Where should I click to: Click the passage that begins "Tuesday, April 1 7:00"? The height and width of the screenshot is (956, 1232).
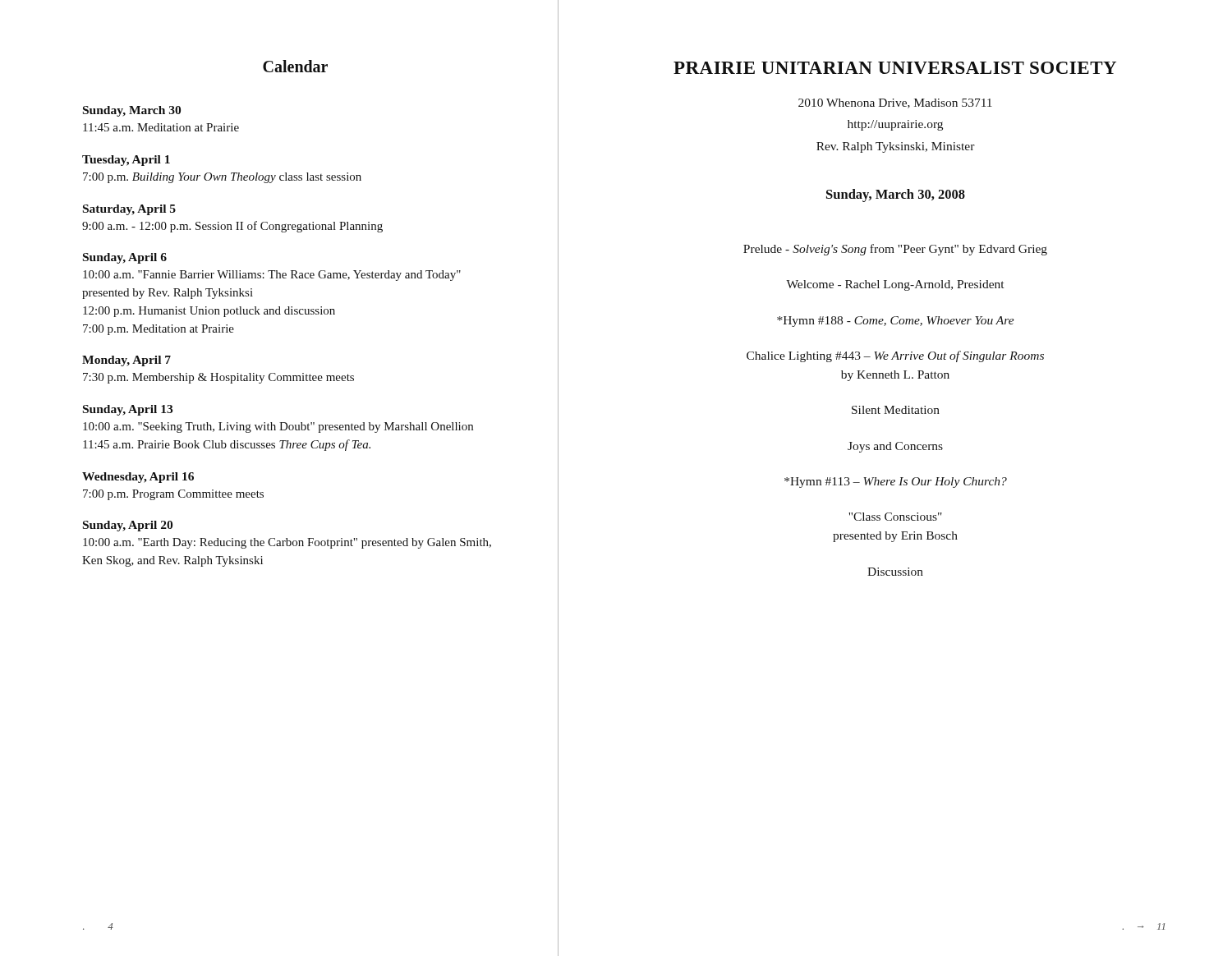point(295,169)
